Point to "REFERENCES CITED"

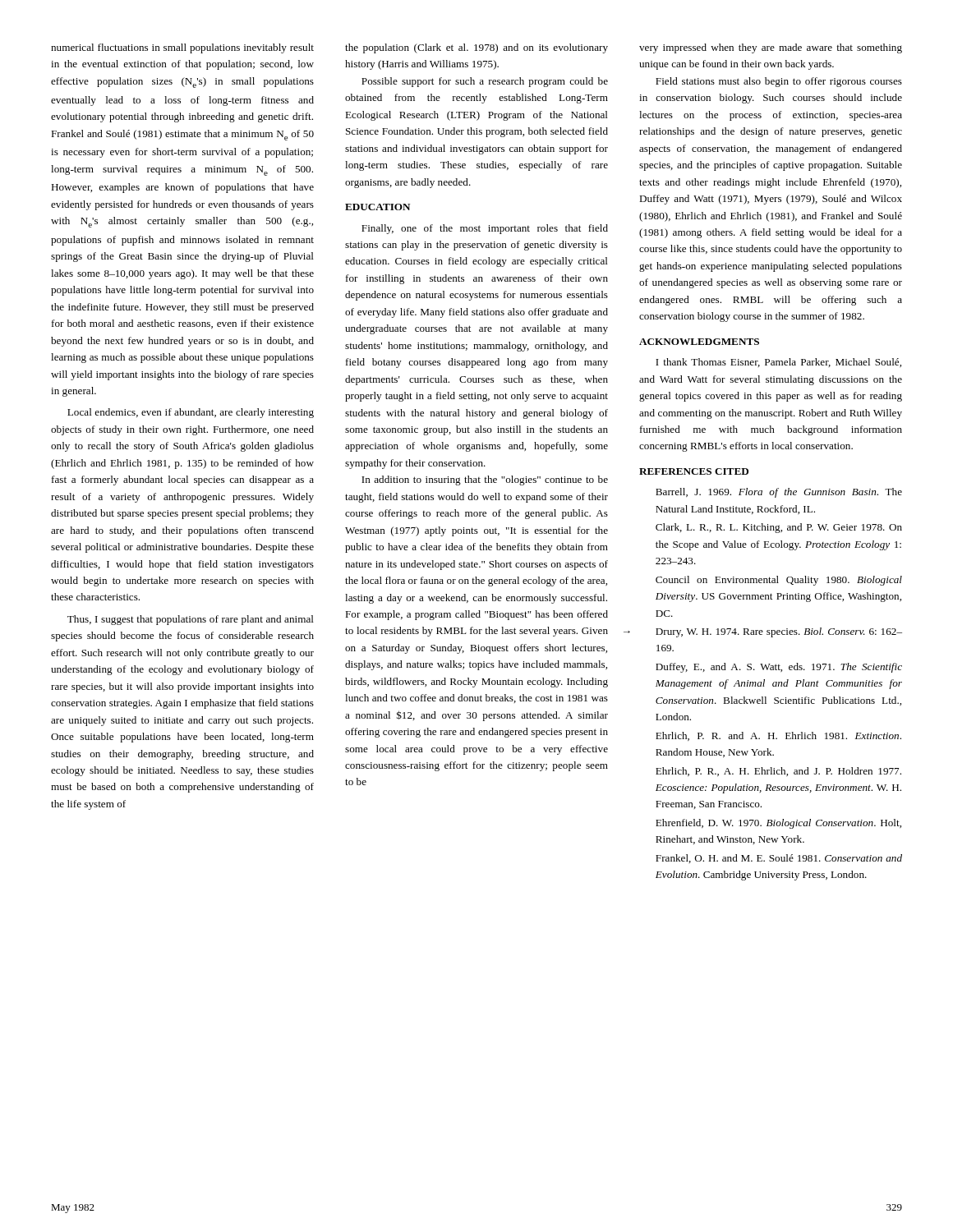pyautogui.click(x=694, y=471)
